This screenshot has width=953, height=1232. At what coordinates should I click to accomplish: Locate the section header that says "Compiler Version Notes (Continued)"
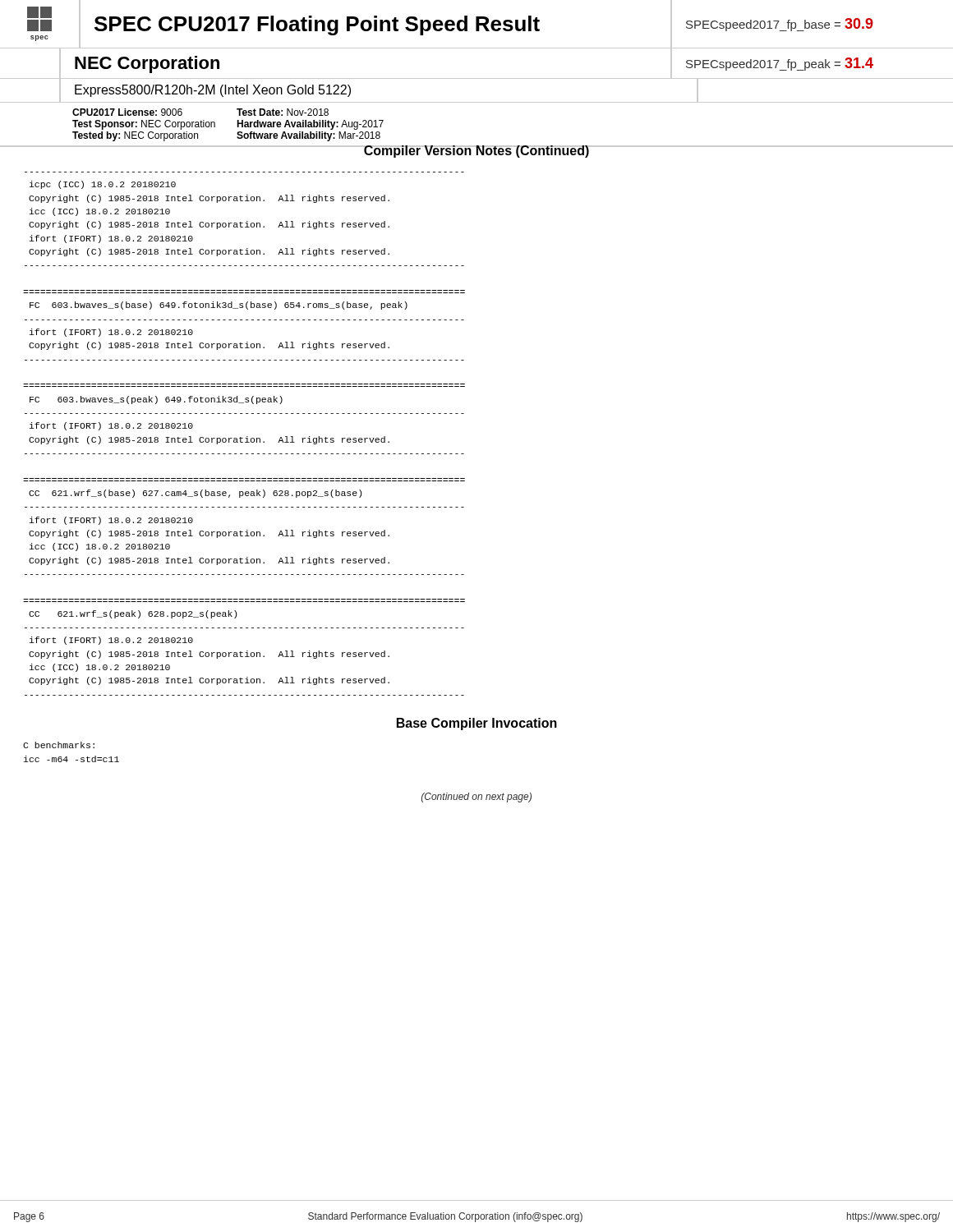476,151
